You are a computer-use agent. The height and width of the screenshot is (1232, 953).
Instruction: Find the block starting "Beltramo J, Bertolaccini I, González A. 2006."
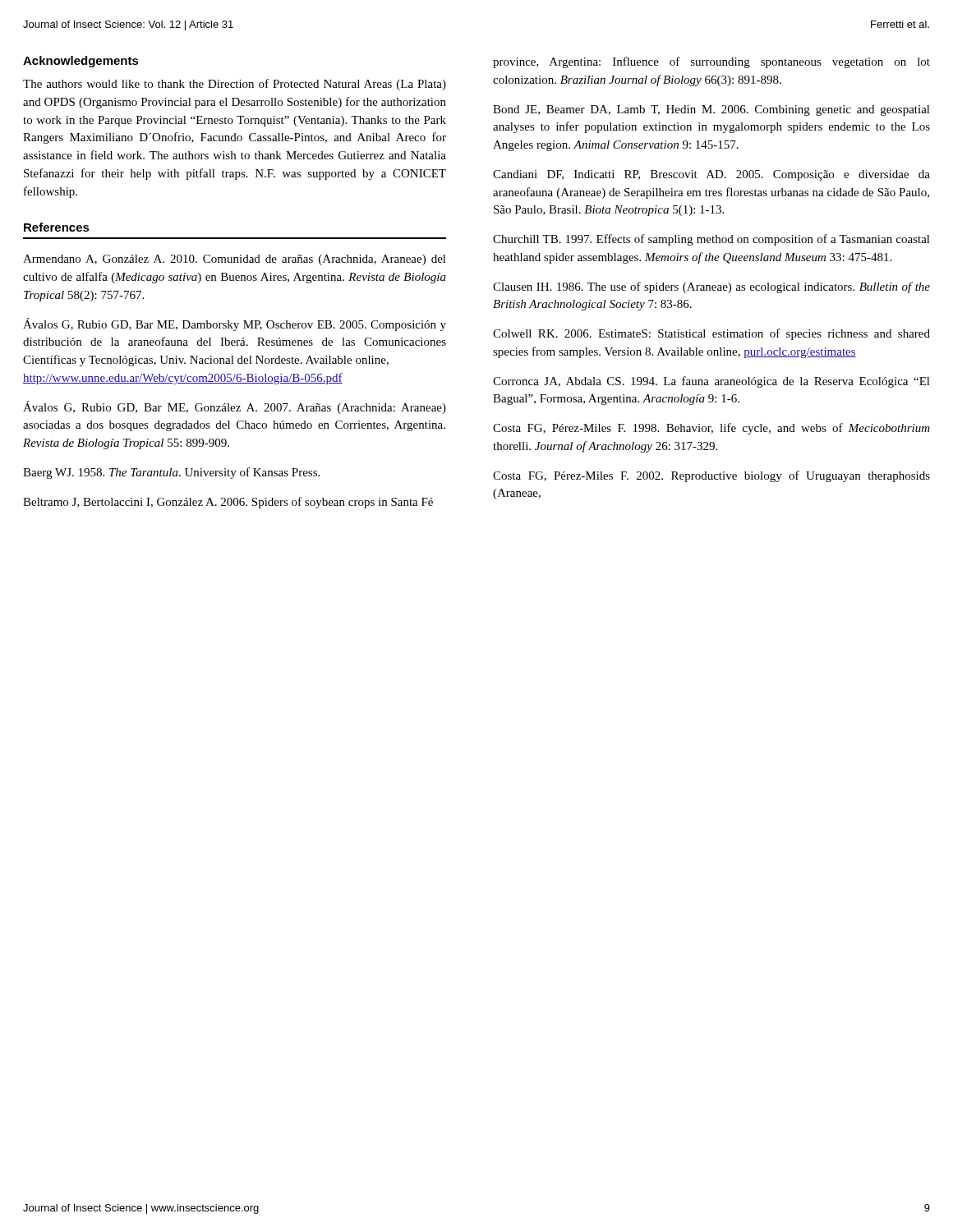coord(228,501)
